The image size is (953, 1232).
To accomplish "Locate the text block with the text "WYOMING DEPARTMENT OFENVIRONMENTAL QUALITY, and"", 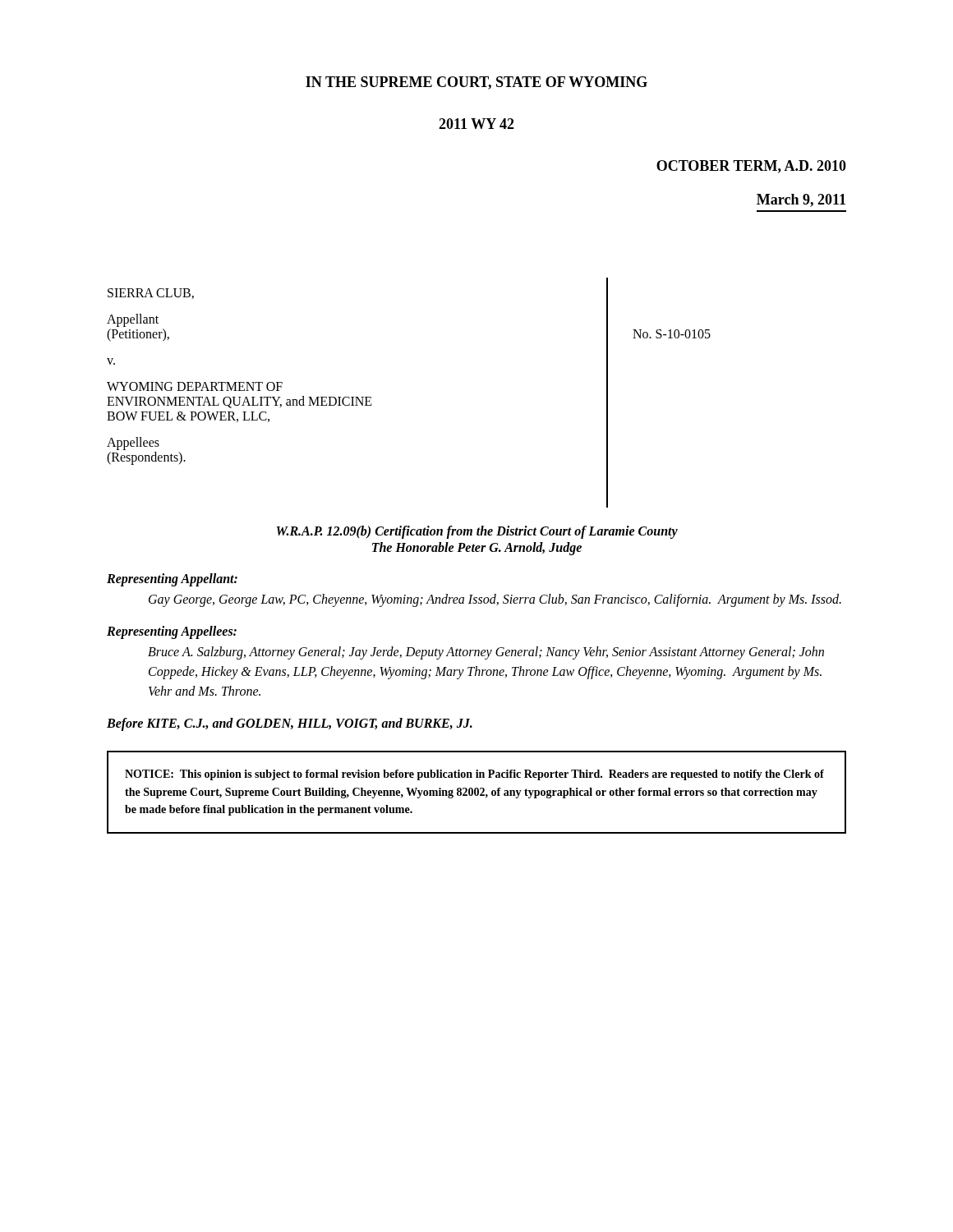I will click(240, 401).
